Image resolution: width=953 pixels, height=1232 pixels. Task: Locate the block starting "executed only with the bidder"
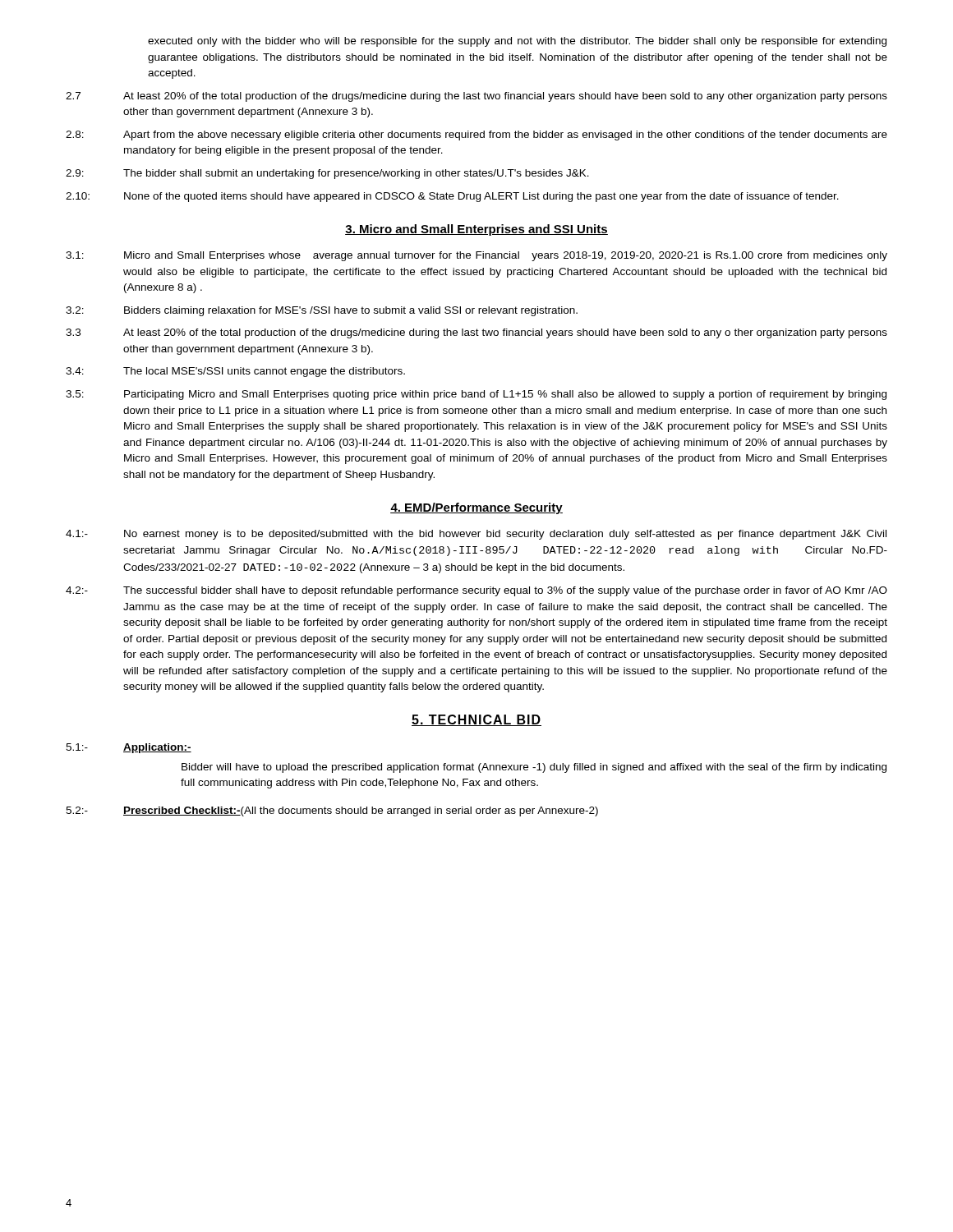coord(518,57)
